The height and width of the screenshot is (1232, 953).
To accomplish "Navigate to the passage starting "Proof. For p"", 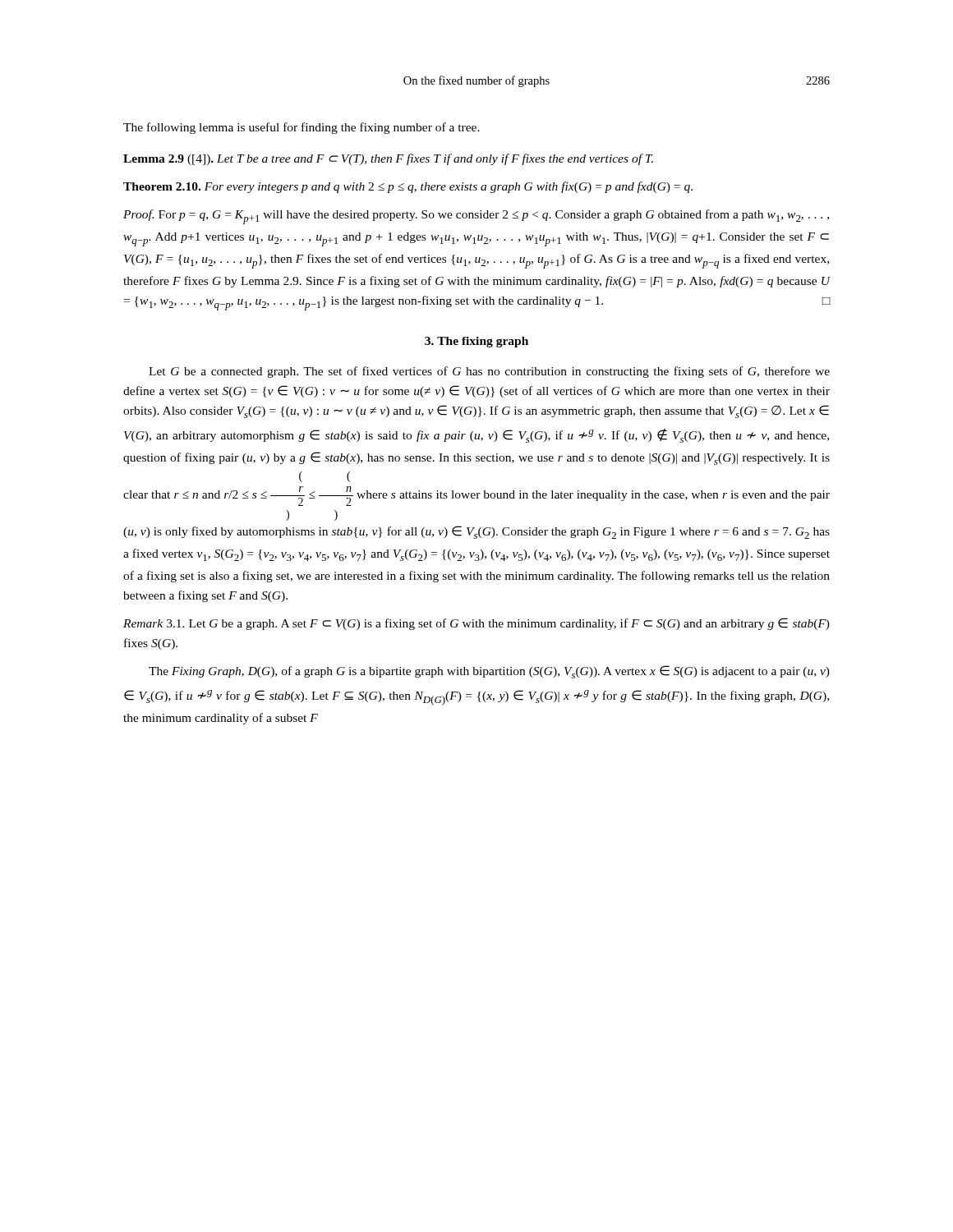I will [x=476, y=259].
